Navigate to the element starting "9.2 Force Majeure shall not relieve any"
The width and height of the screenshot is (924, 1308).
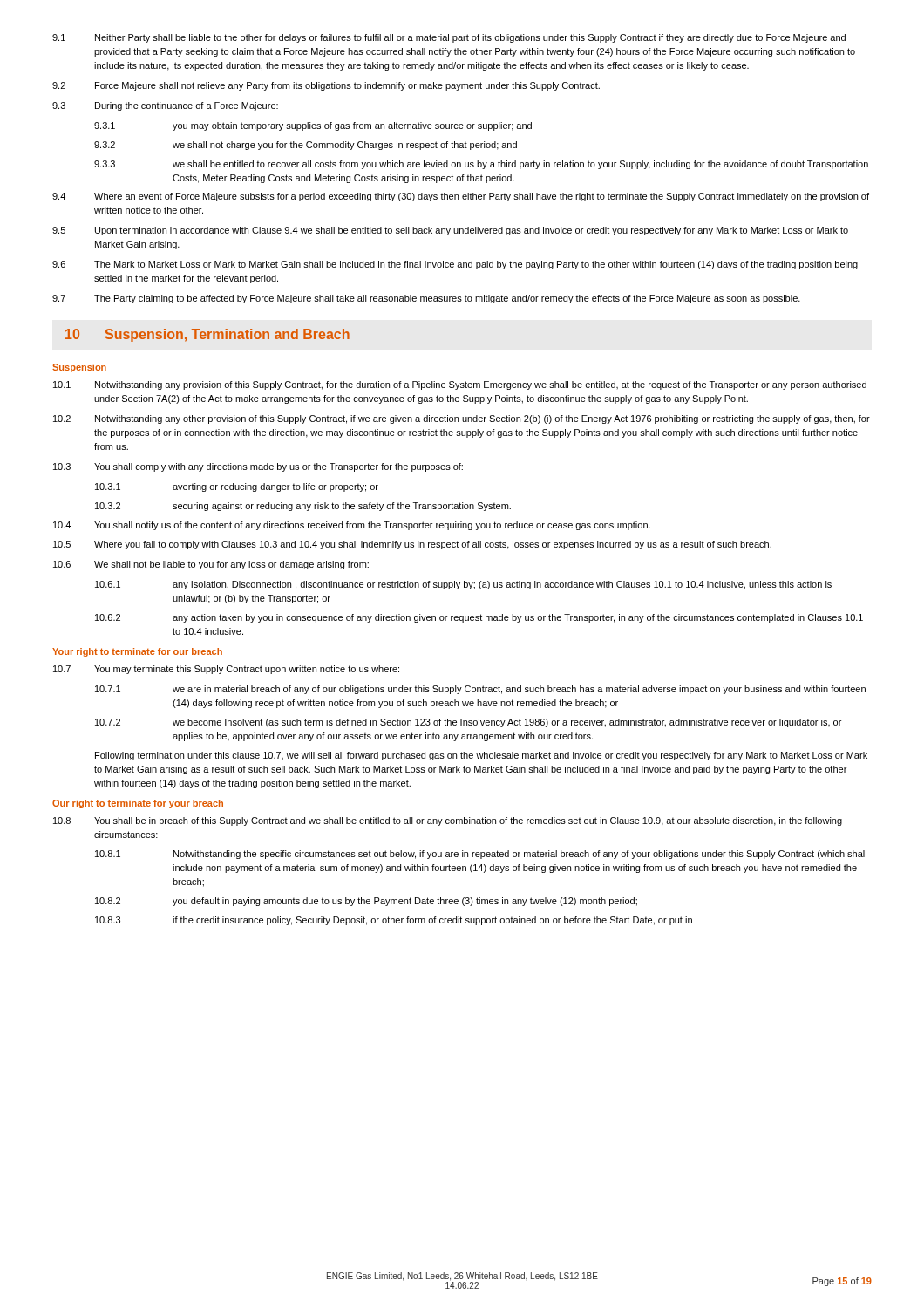pyautogui.click(x=462, y=86)
